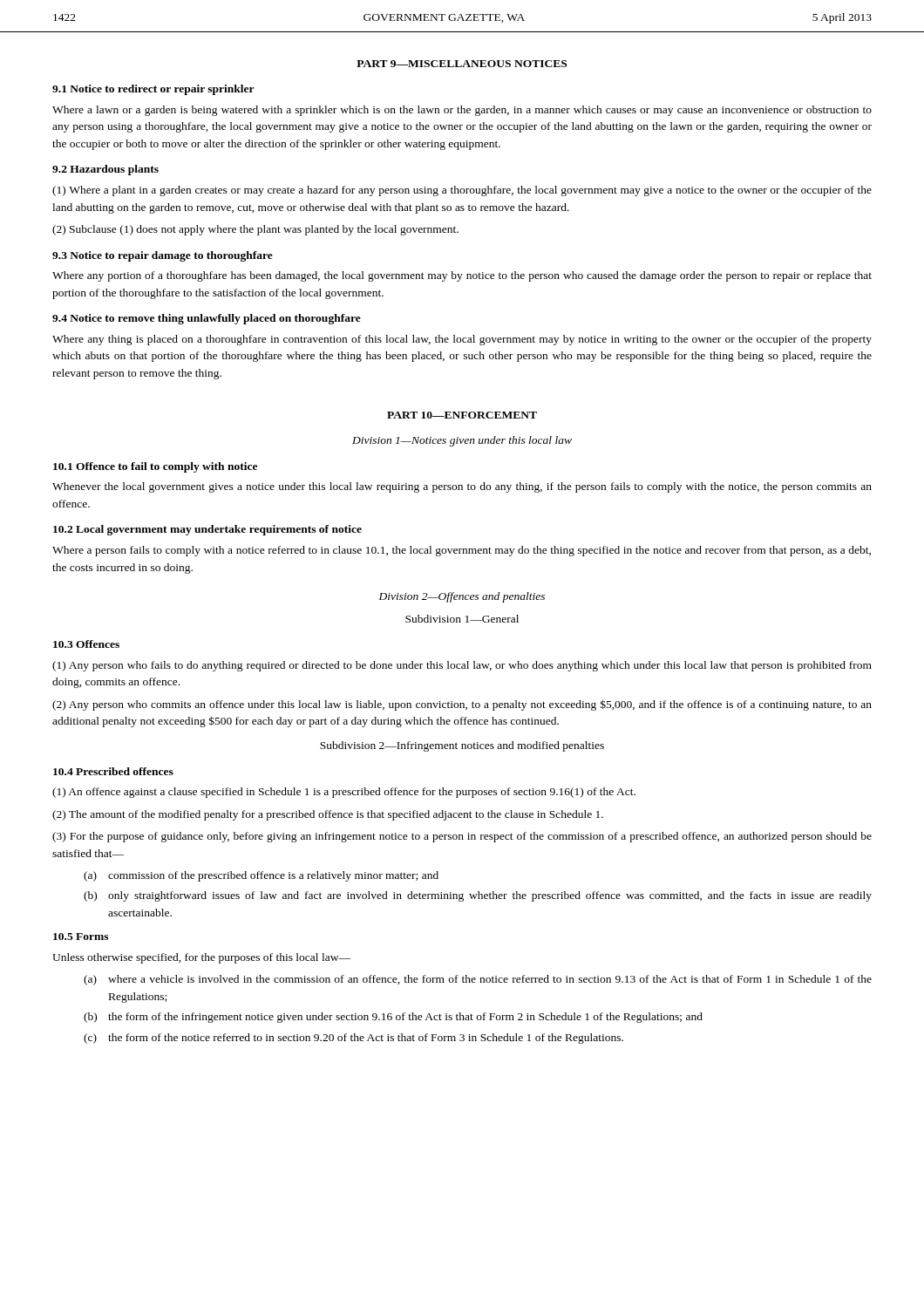Click on the text that reads "Subdivision 1—General"
Image resolution: width=924 pixels, height=1308 pixels.
tap(462, 618)
